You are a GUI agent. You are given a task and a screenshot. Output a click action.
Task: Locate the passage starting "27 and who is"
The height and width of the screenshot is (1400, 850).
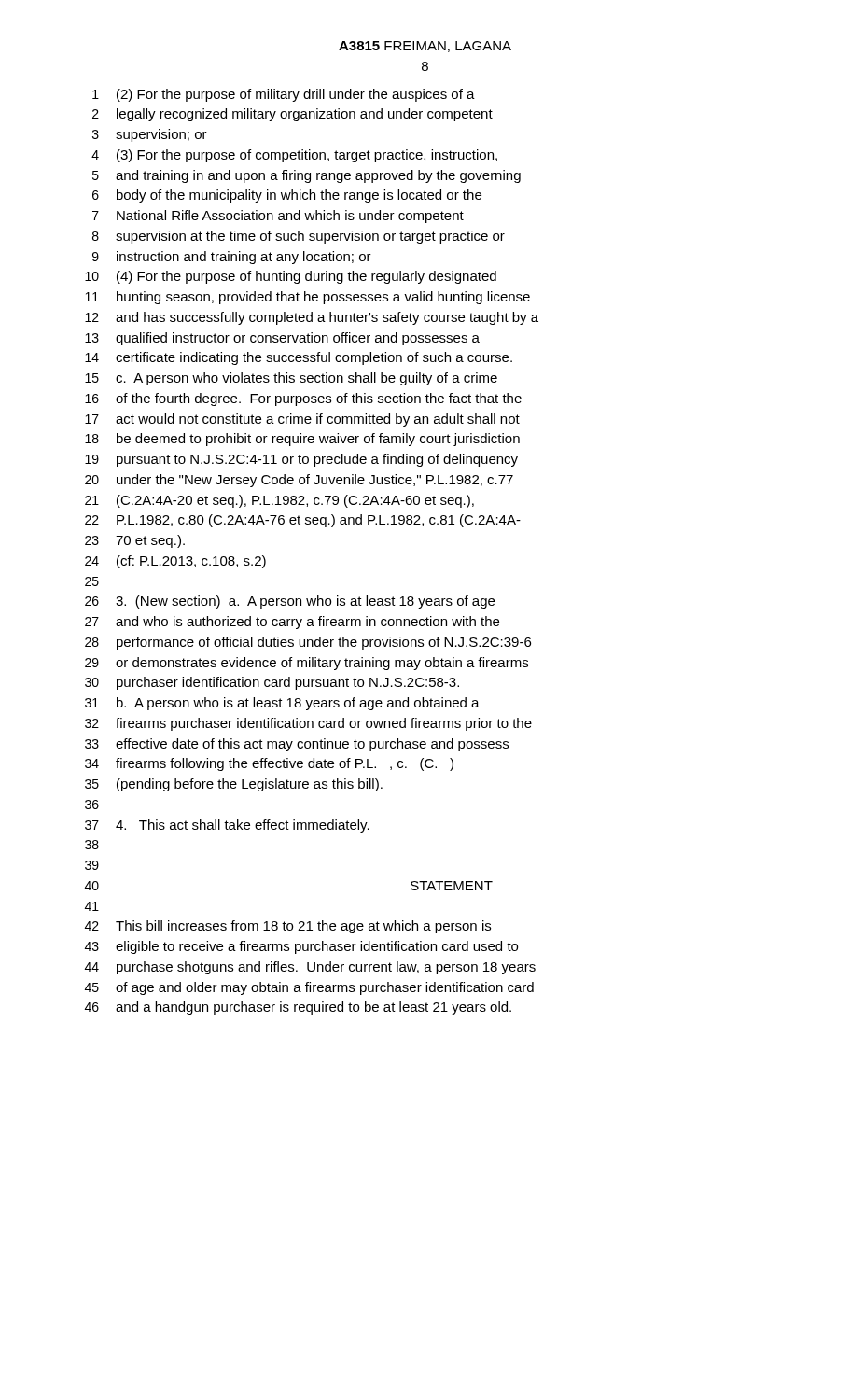click(430, 622)
